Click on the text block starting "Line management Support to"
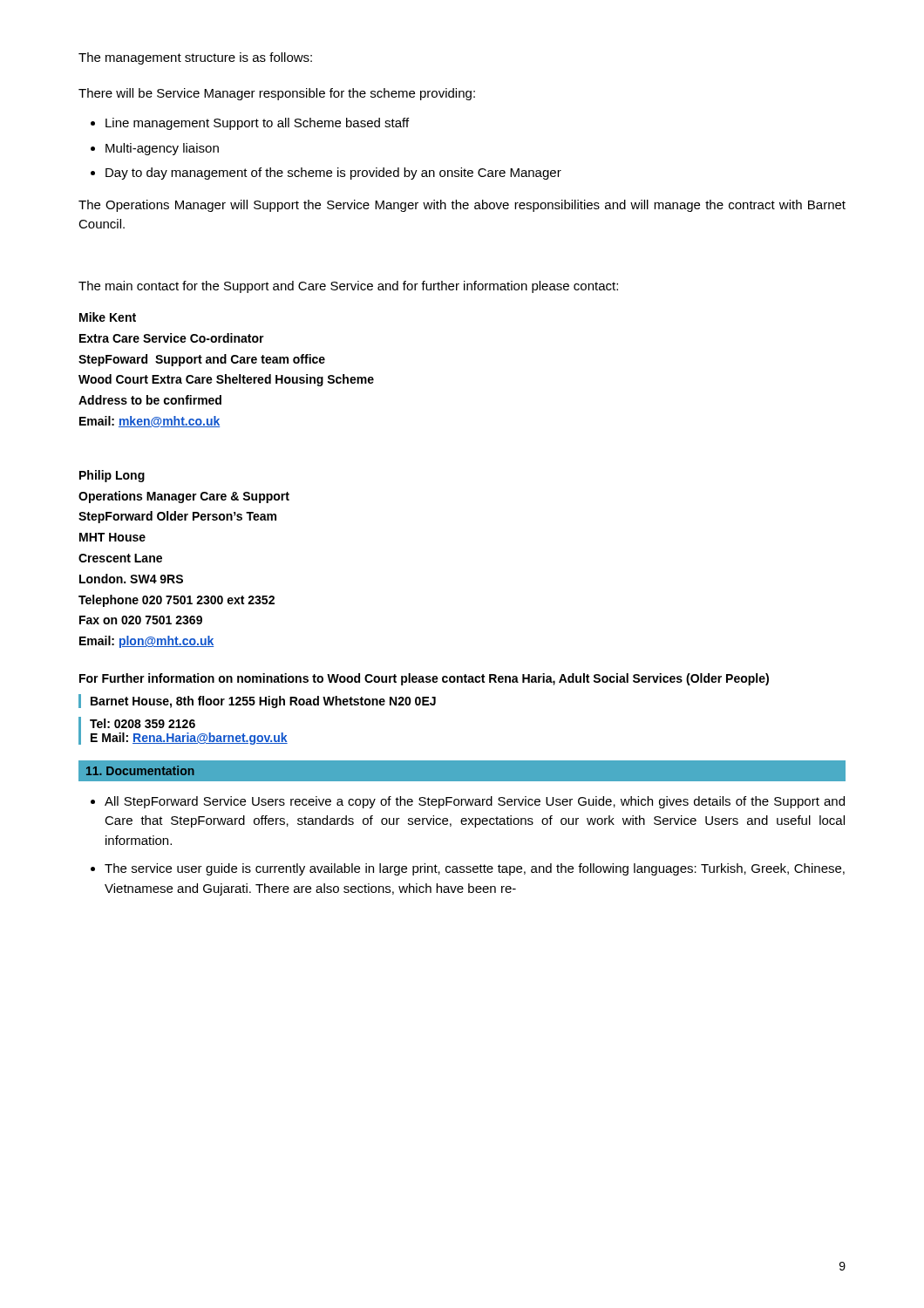The image size is (924, 1308). [x=250, y=124]
